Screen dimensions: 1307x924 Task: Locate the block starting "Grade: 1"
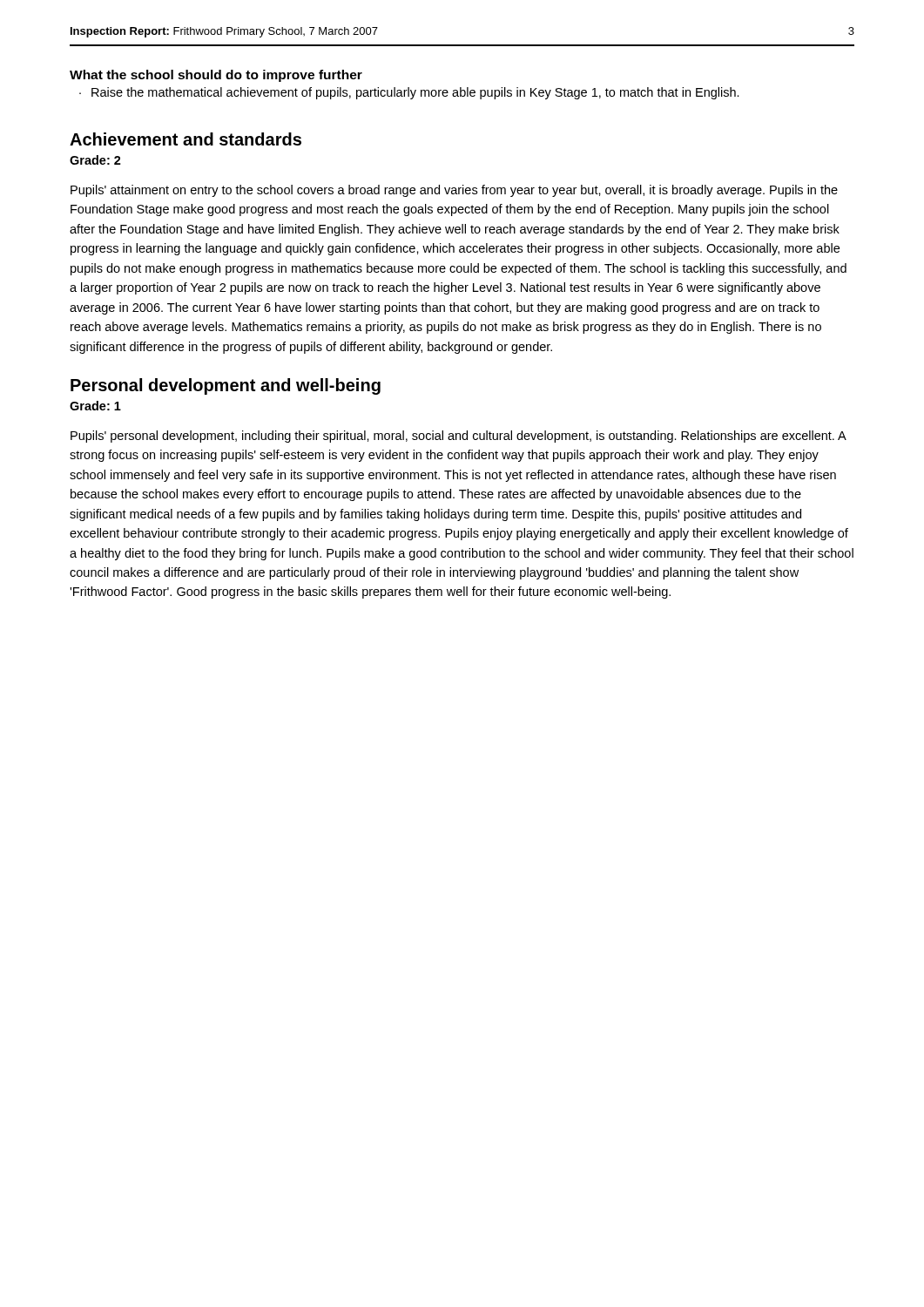(95, 406)
